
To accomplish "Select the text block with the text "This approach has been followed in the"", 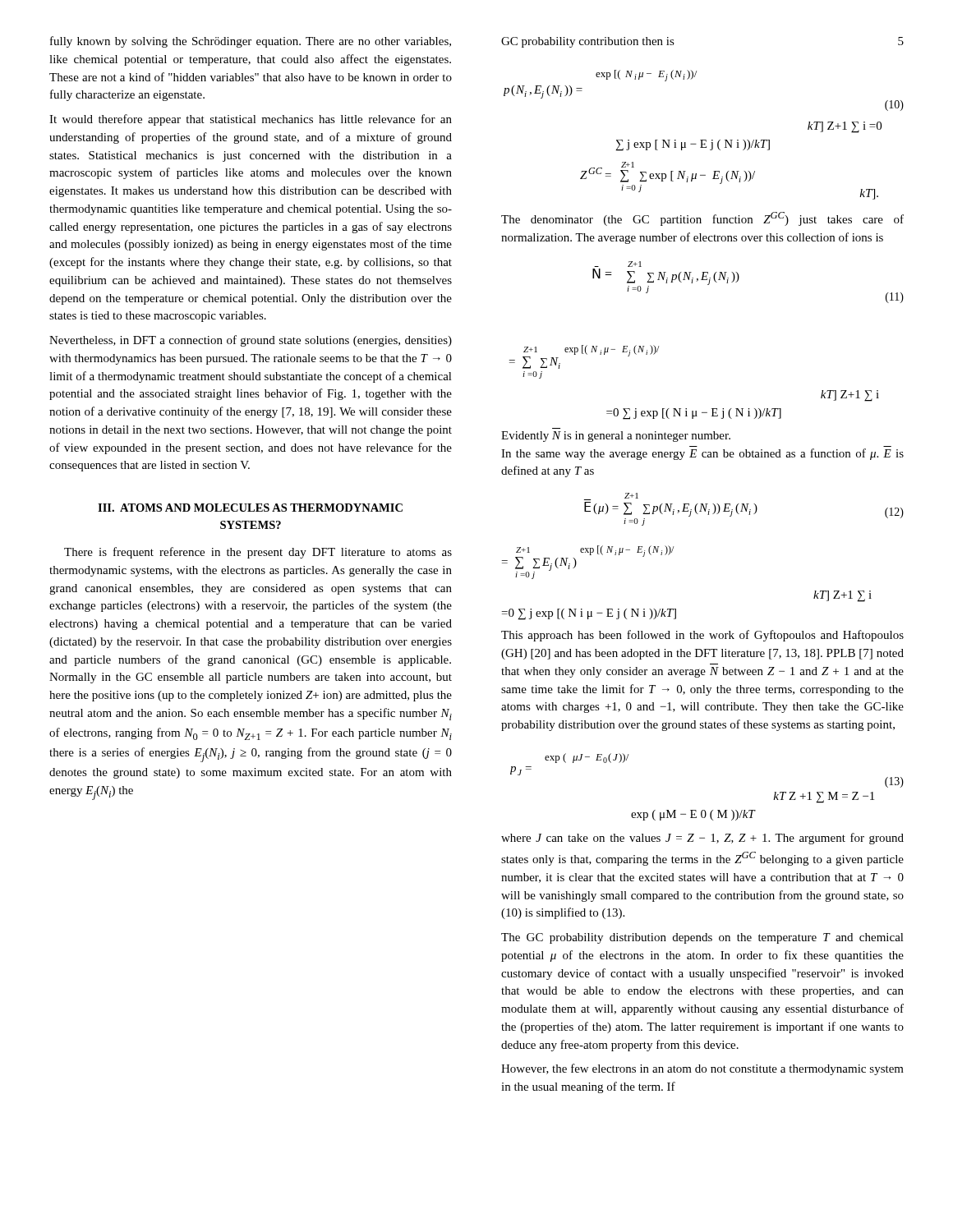I will (x=702, y=680).
